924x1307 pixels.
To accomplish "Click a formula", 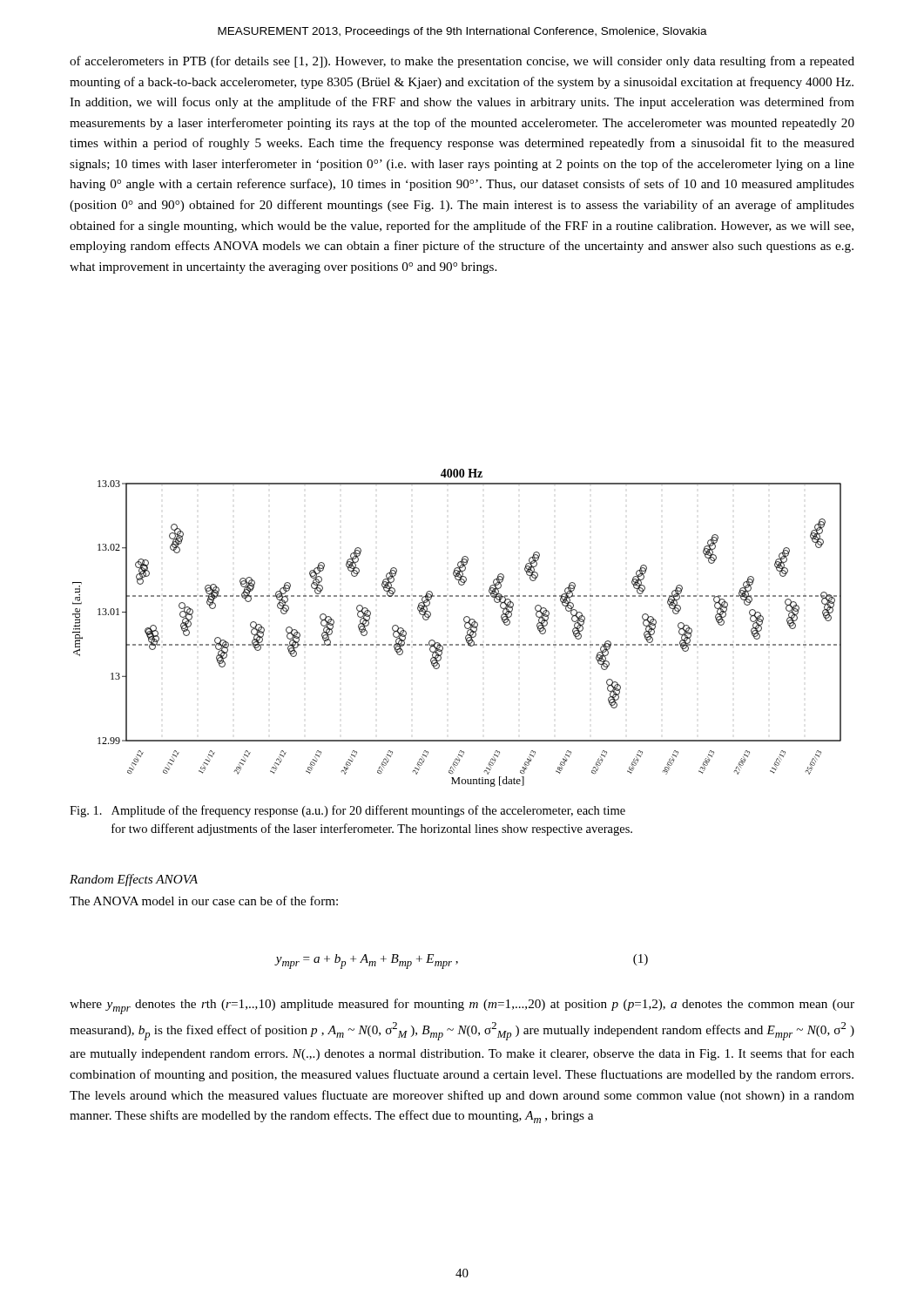I will point(462,960).
